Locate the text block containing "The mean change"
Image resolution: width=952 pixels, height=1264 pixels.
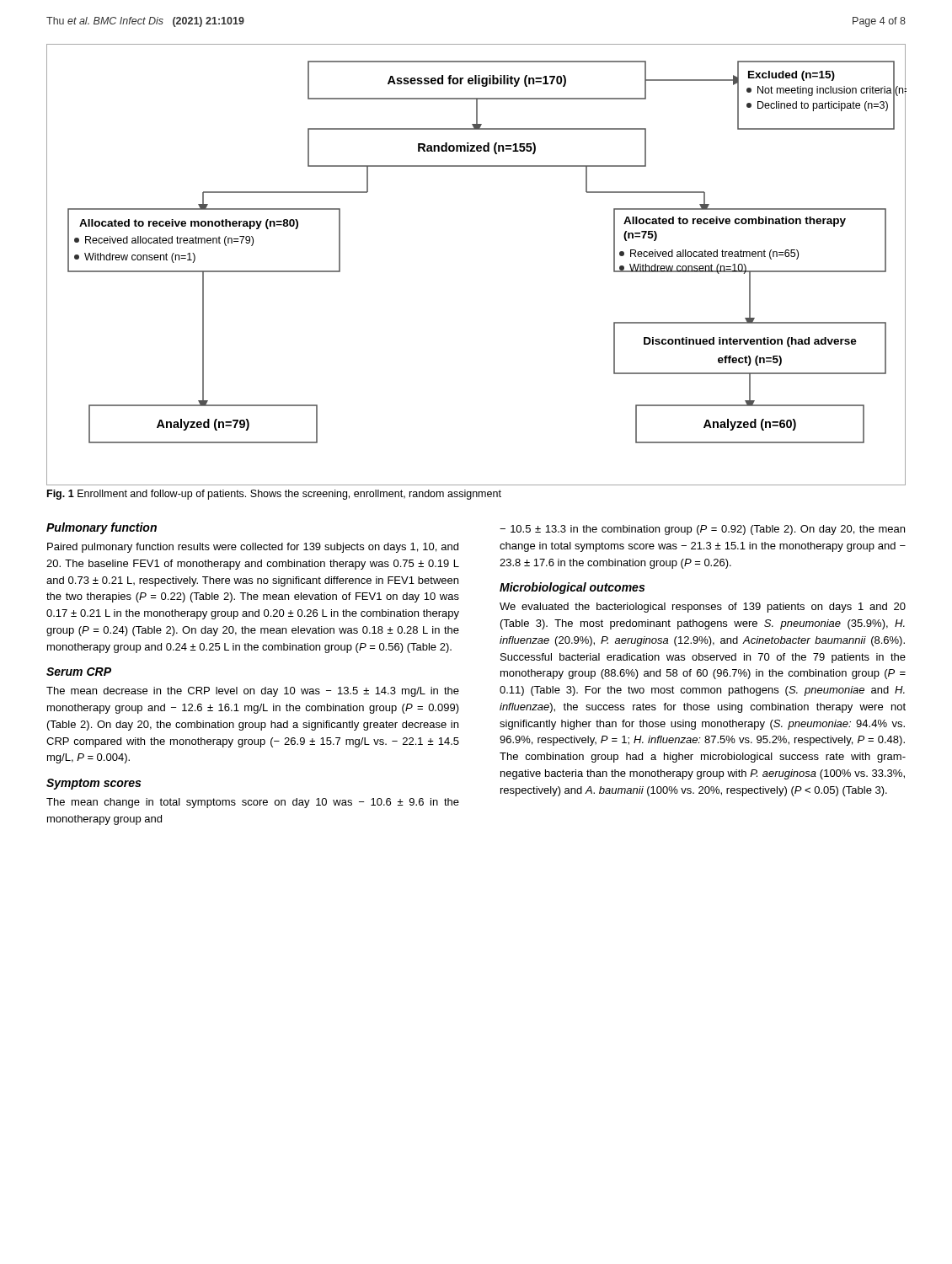[253, 810]
